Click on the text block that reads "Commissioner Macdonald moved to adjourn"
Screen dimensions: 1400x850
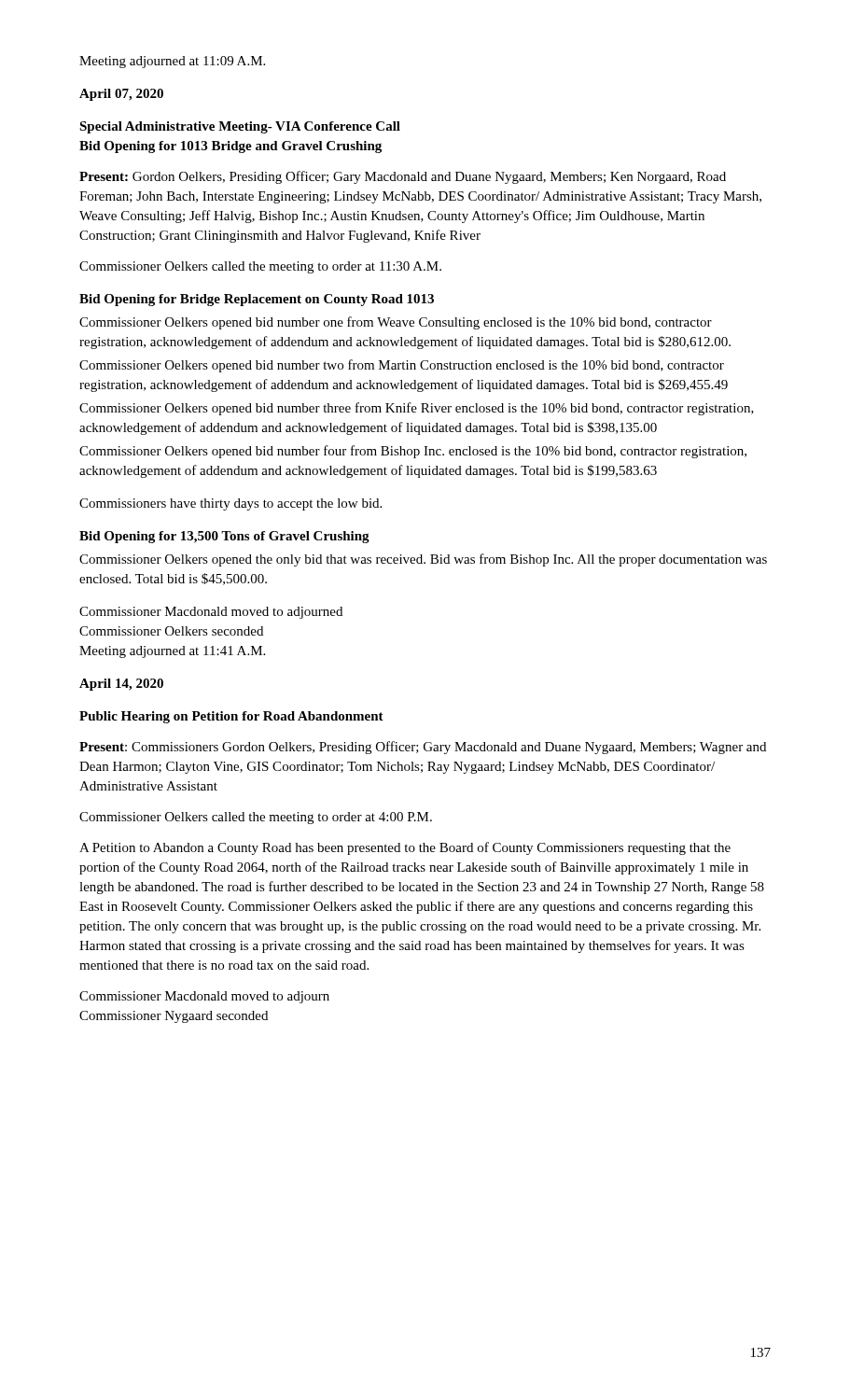tap(204, 1006)
